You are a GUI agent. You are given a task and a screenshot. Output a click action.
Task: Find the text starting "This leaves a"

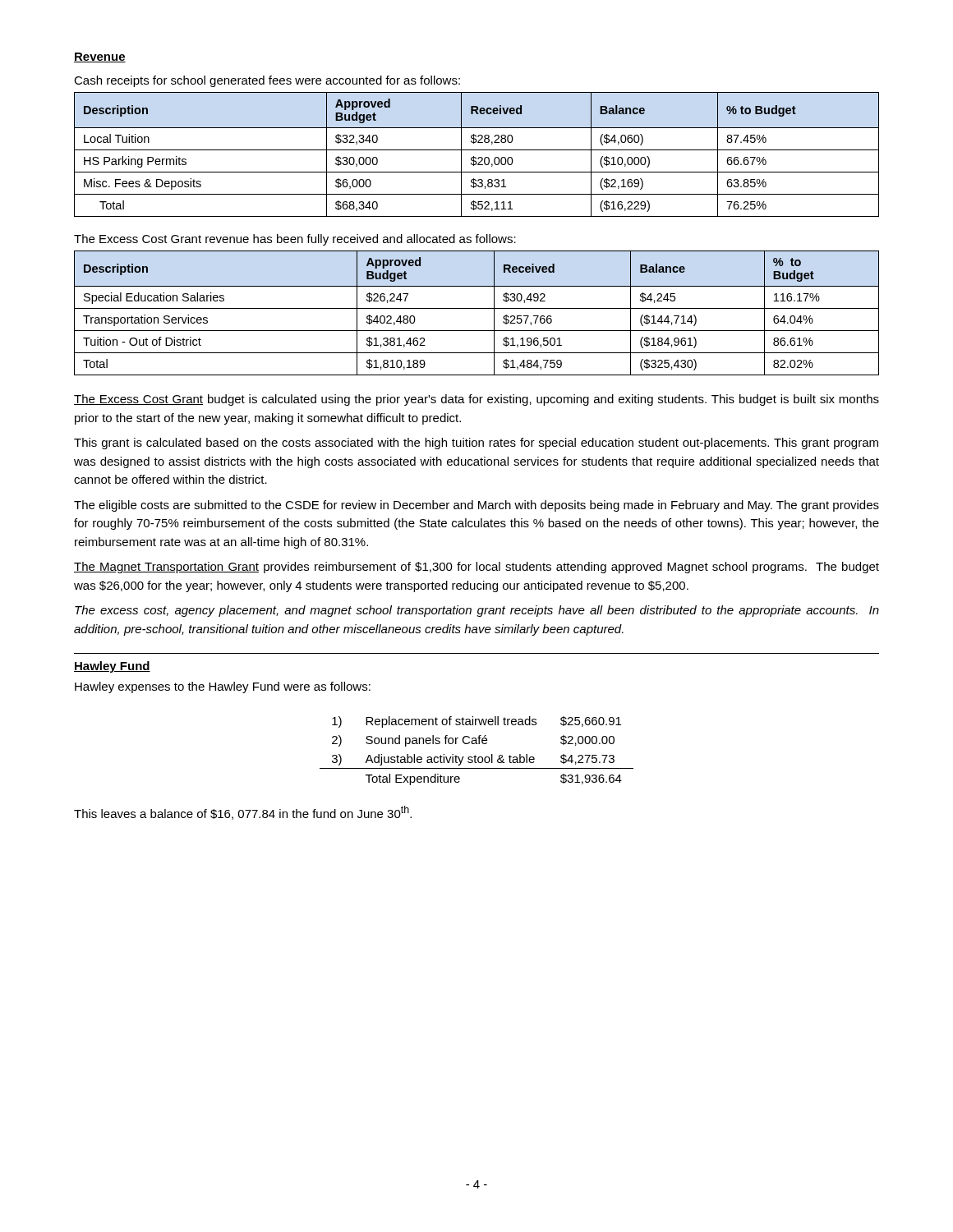click(x=243, y=812)
